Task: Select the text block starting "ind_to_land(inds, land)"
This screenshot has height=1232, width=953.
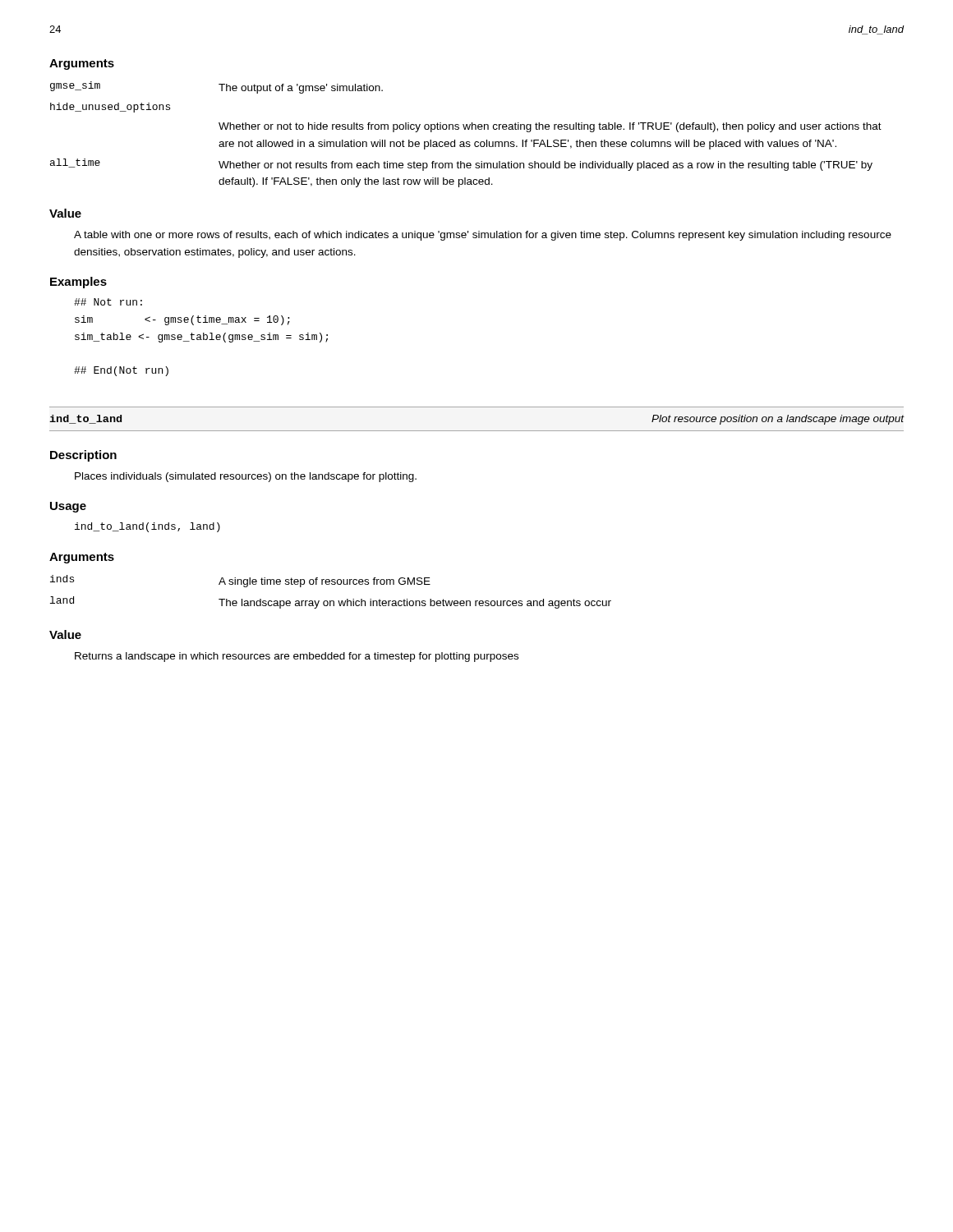Action: click(x=148, y=527)
